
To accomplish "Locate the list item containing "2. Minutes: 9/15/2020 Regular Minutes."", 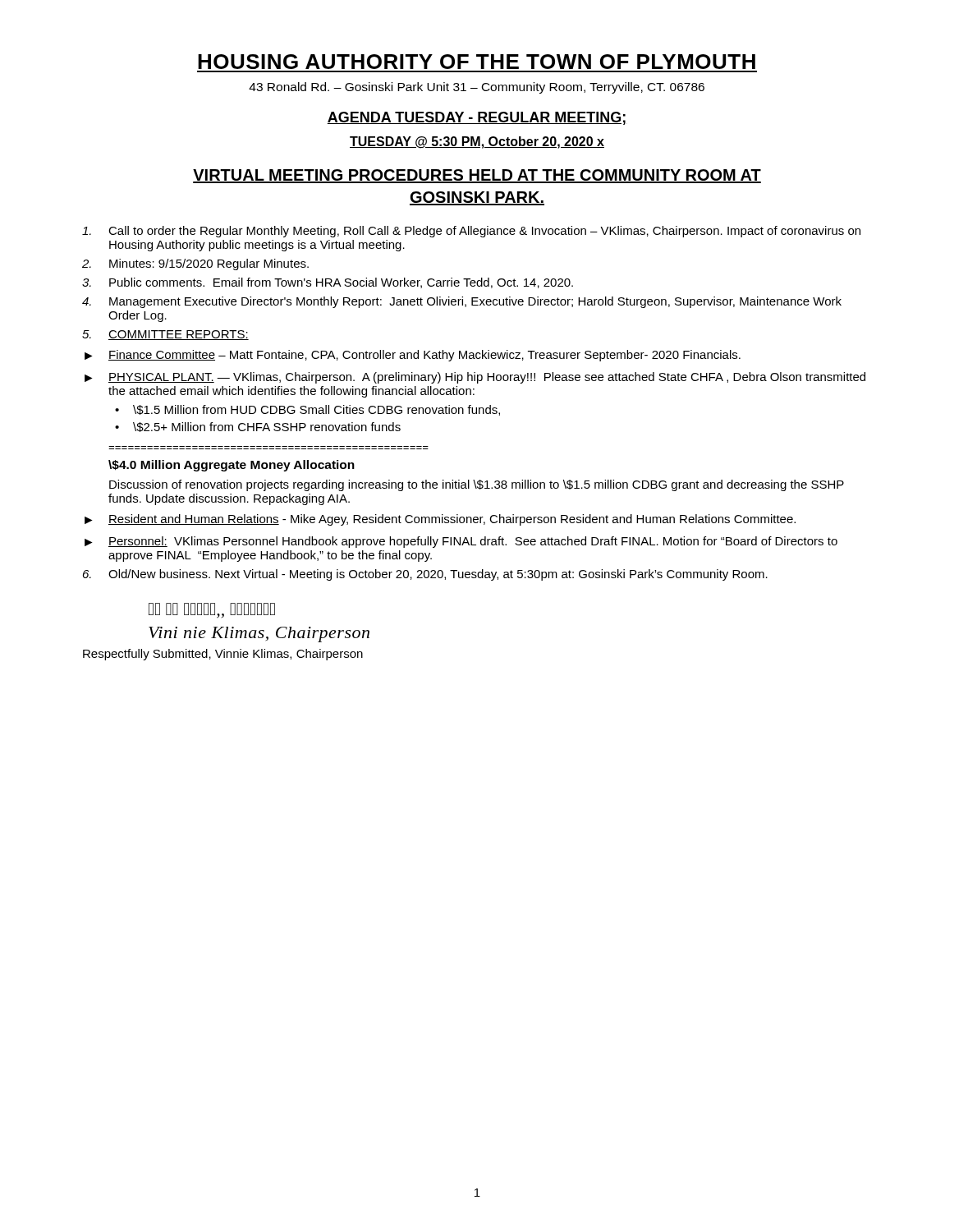I will click(x=195, y=264).
